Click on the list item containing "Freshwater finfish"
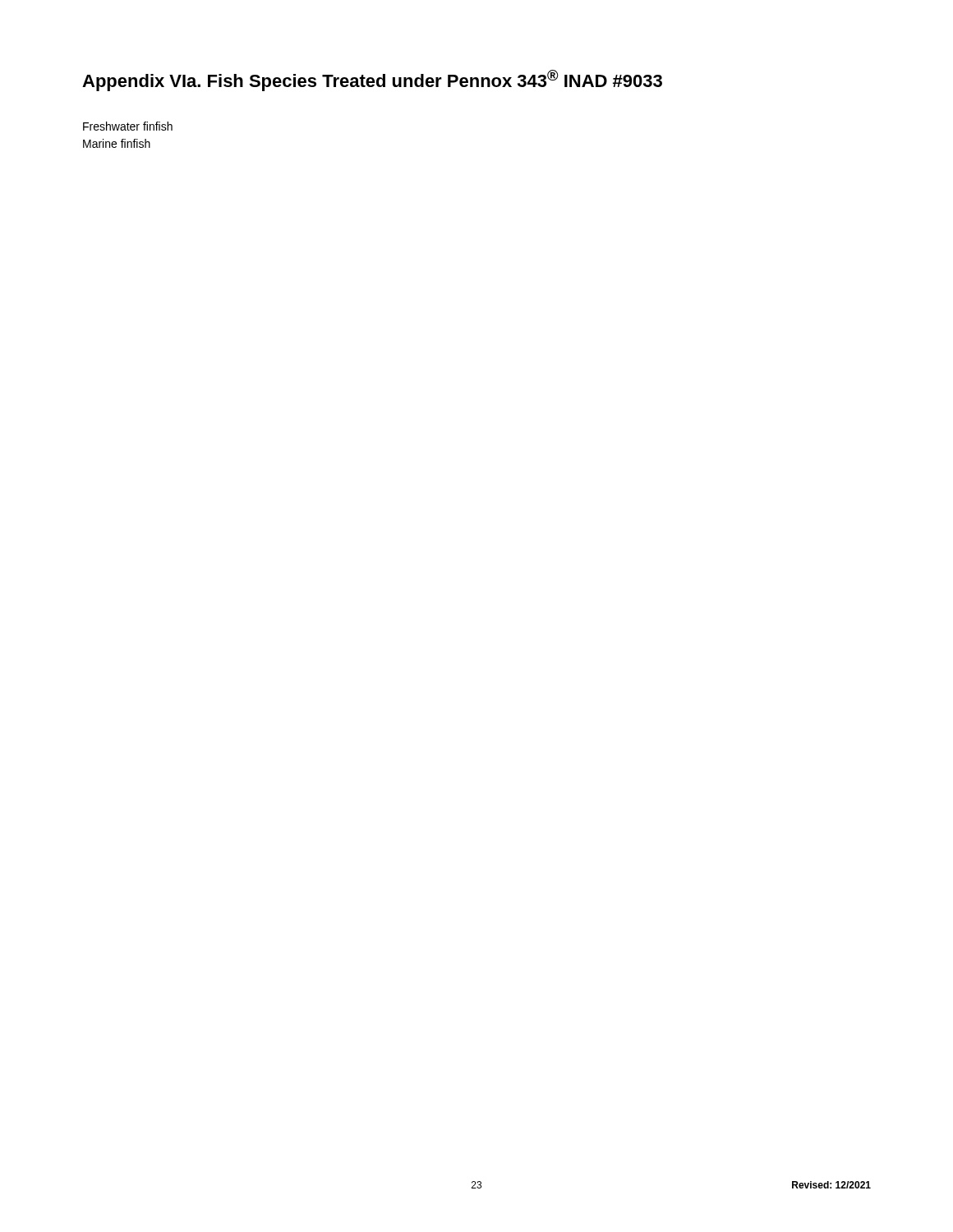The image size is (953, 1232). coord(128,126)
